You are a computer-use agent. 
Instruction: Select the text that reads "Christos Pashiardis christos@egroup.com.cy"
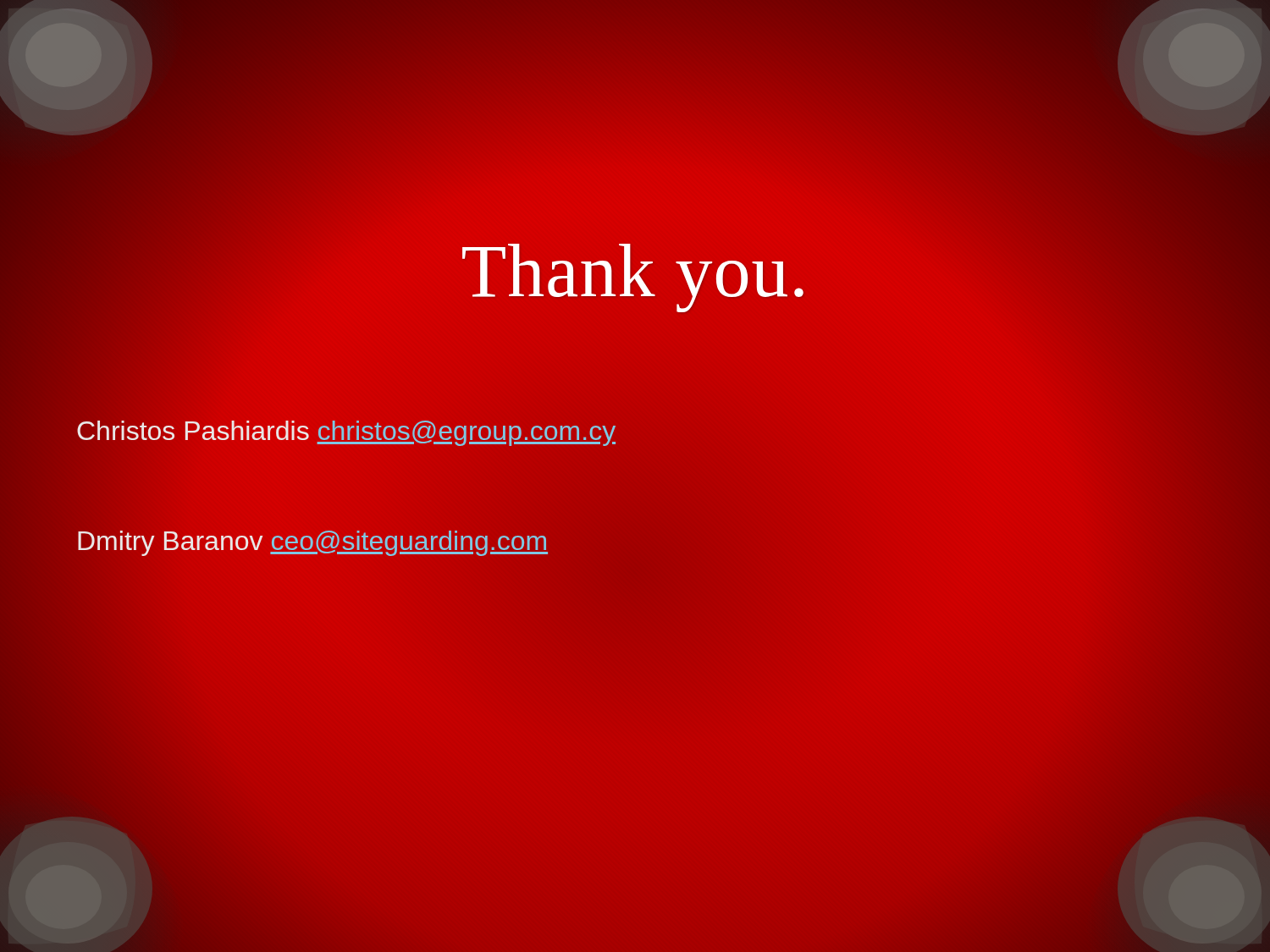click(346, 431)
